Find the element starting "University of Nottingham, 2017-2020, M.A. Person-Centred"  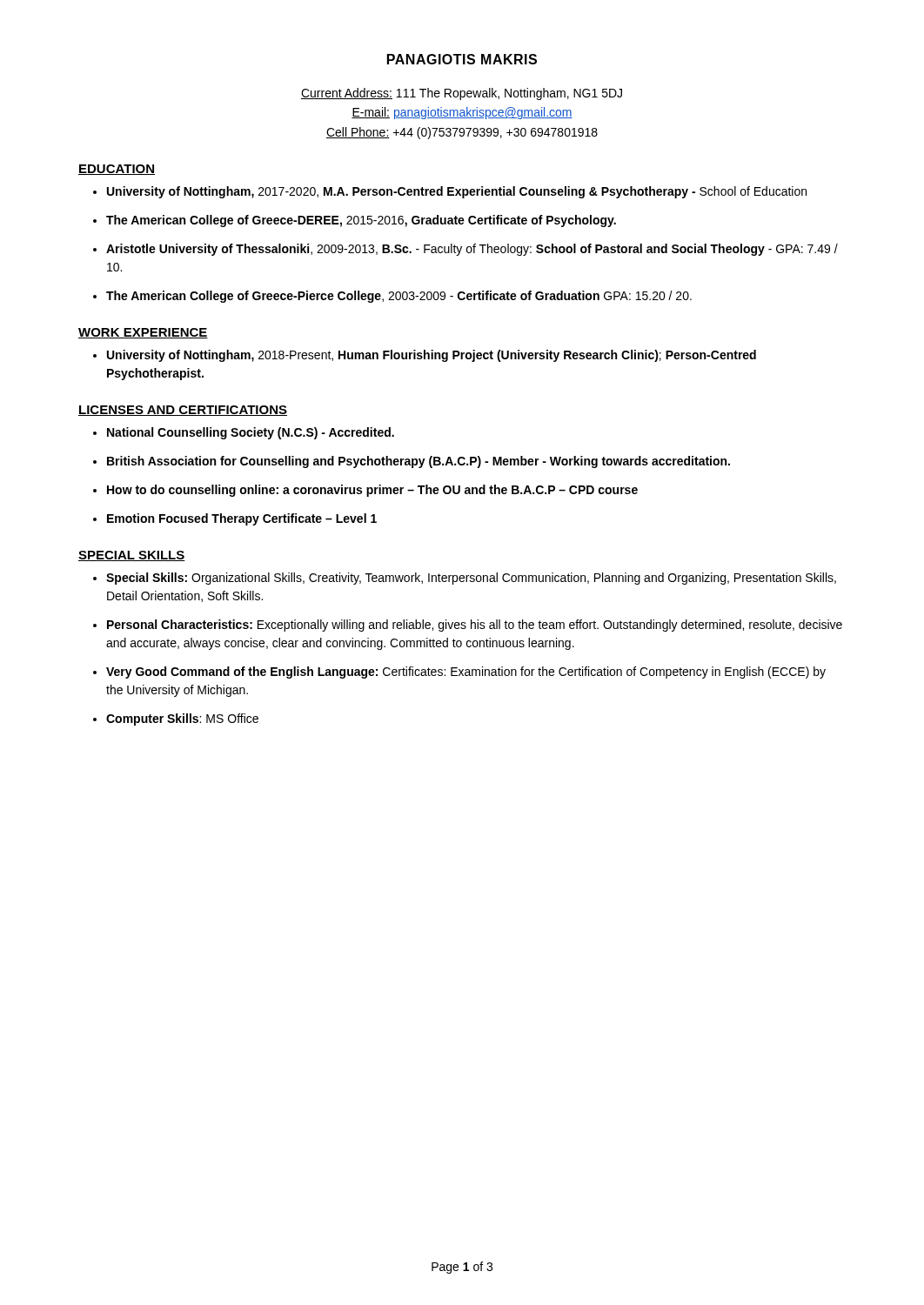(457, 192)
